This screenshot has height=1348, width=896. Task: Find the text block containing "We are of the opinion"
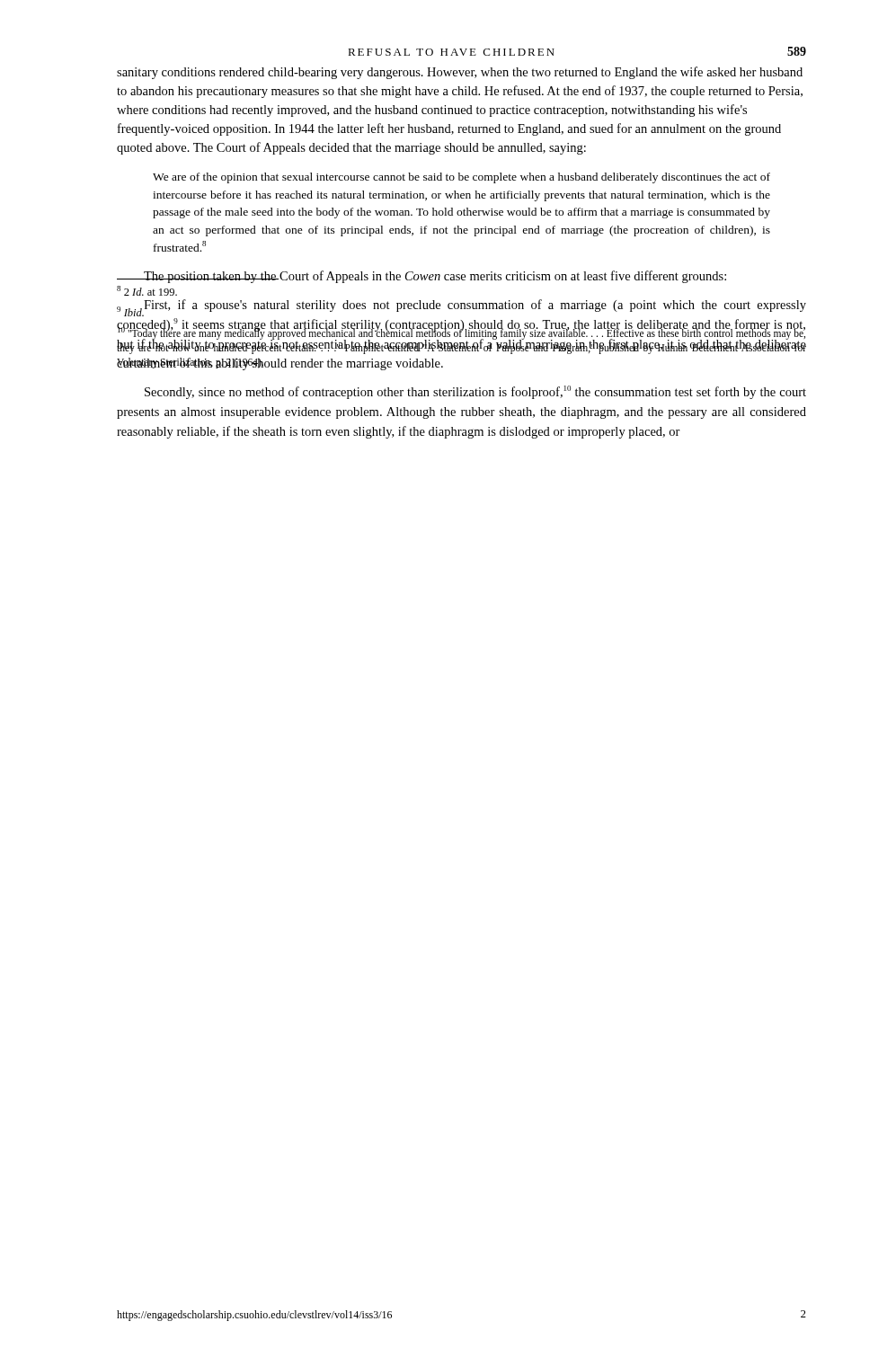[x=461, y=212]
